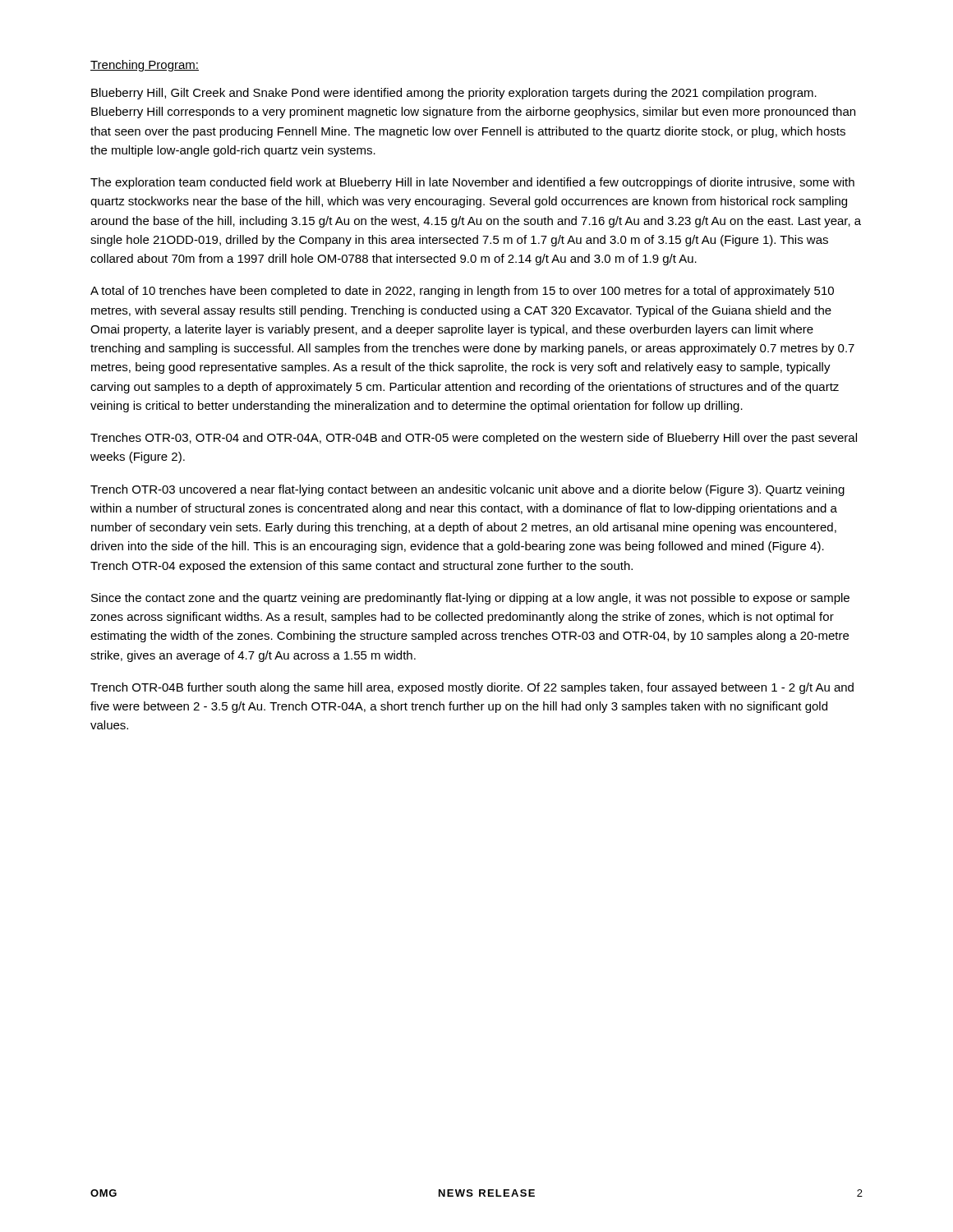Select the region starting "The exploration team"

476,220
